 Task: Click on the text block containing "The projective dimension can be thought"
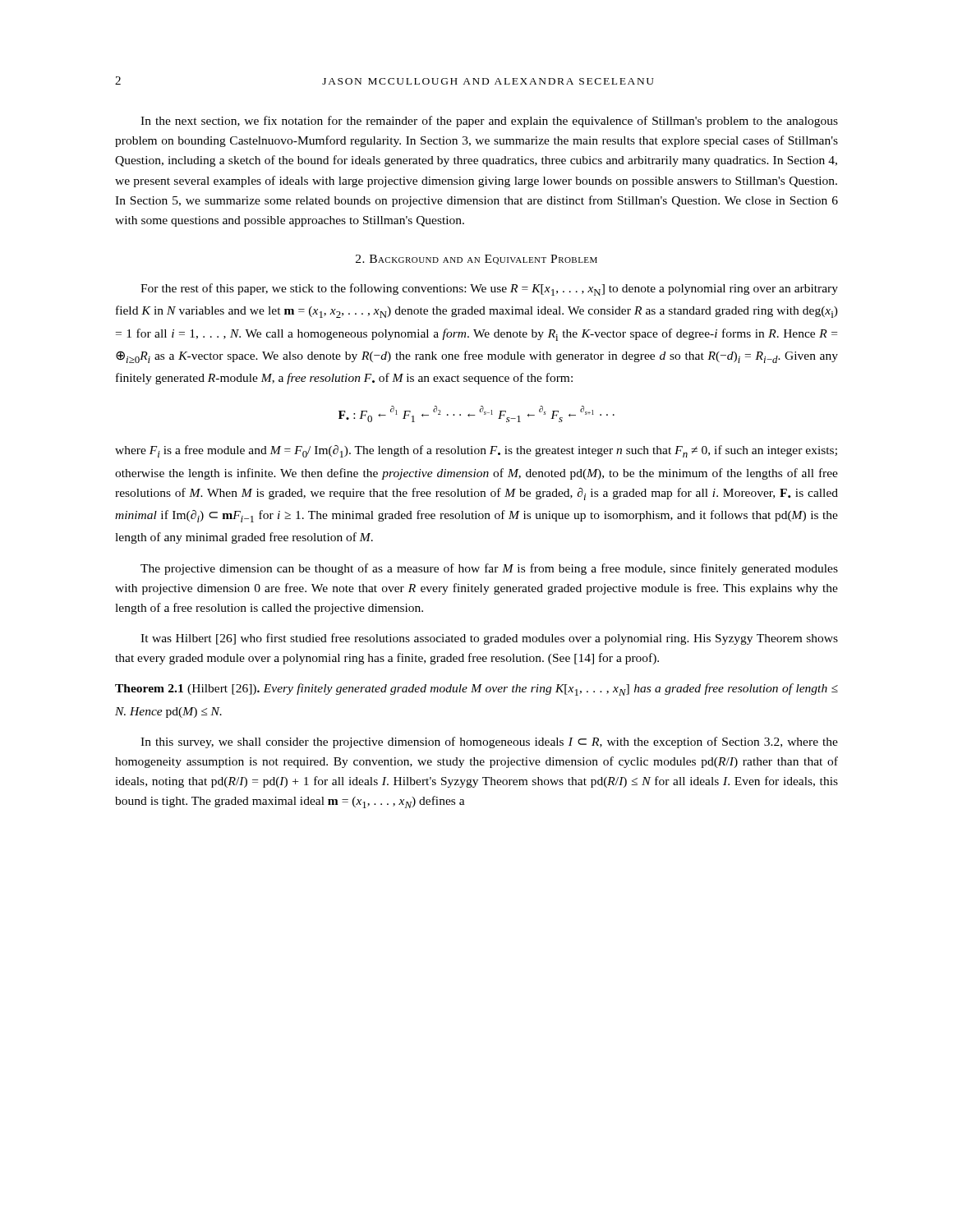click(x=476, y=588)
